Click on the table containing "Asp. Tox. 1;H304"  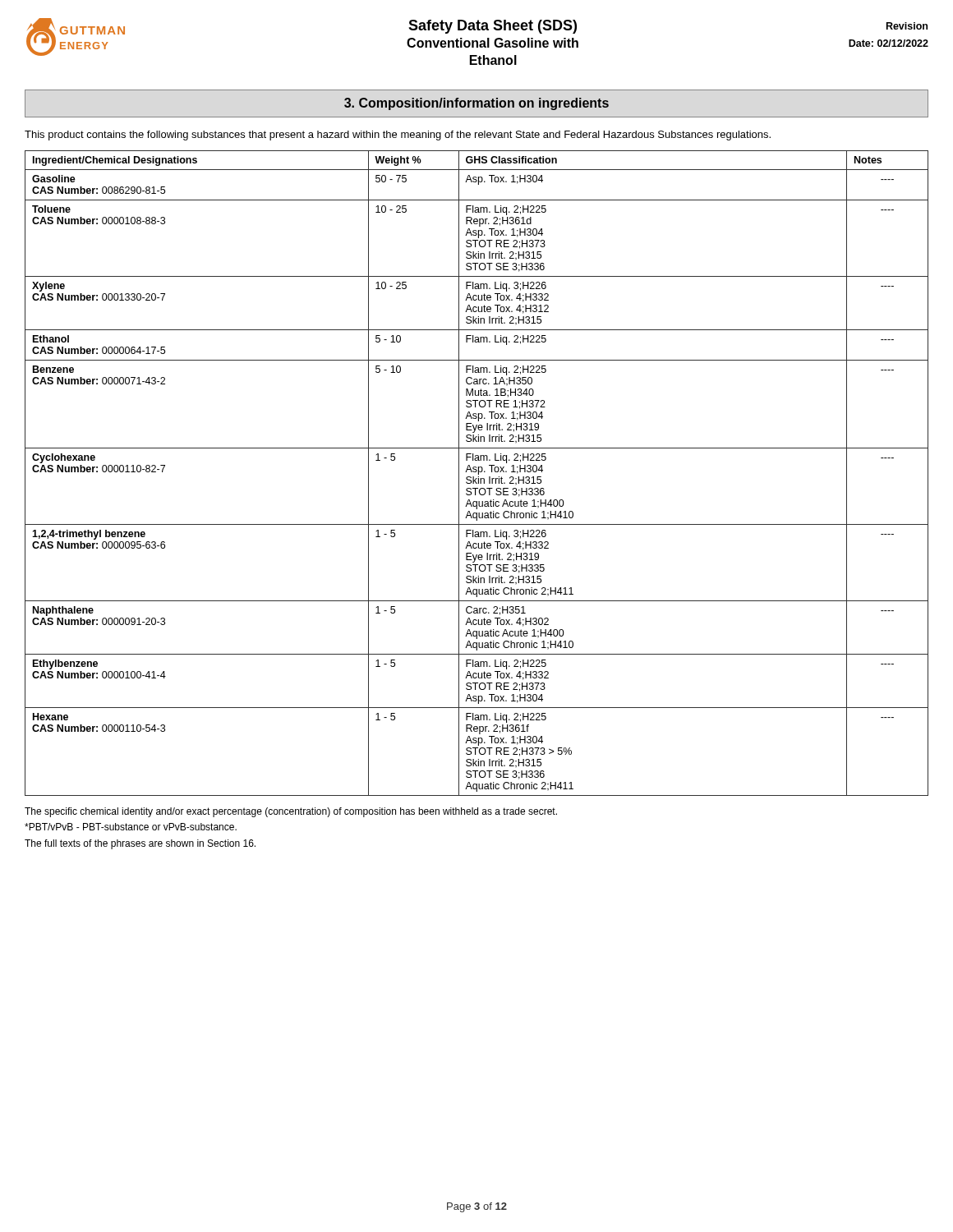tap(476, 473)
